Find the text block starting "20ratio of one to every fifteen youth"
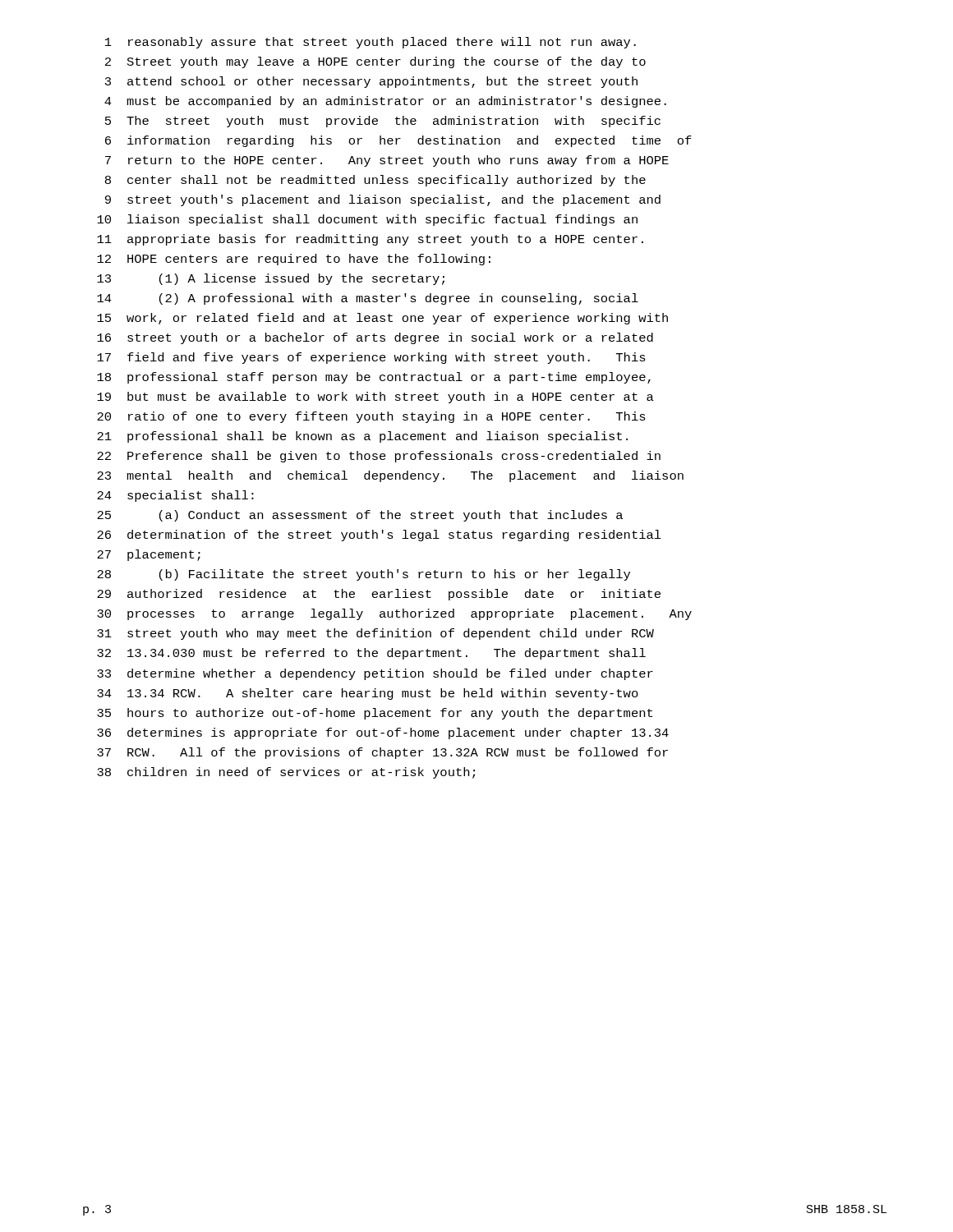 (x=364, y=418)
